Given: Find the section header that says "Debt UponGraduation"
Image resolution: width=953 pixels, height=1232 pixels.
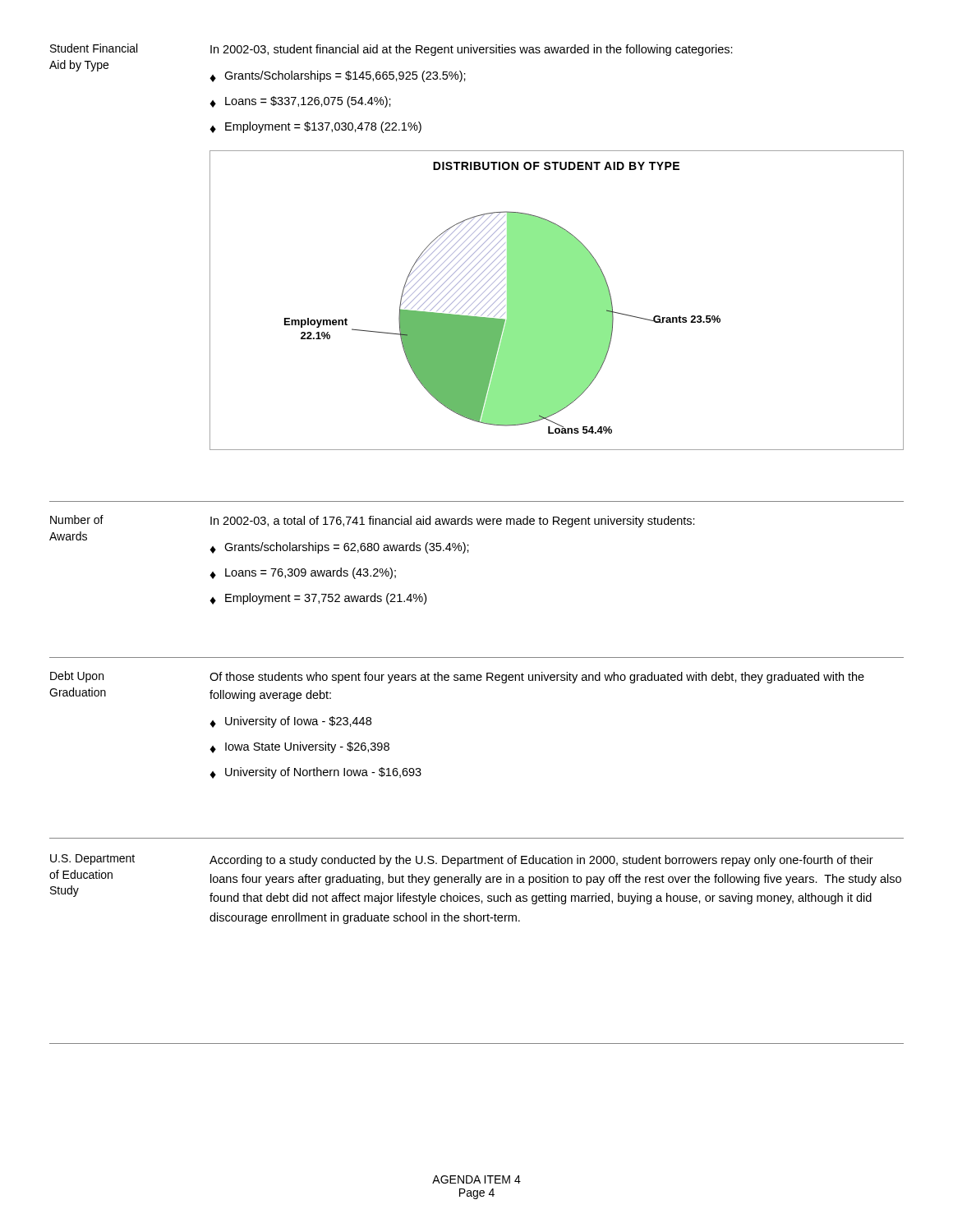Looking at the screenshot, I should 78,684.
